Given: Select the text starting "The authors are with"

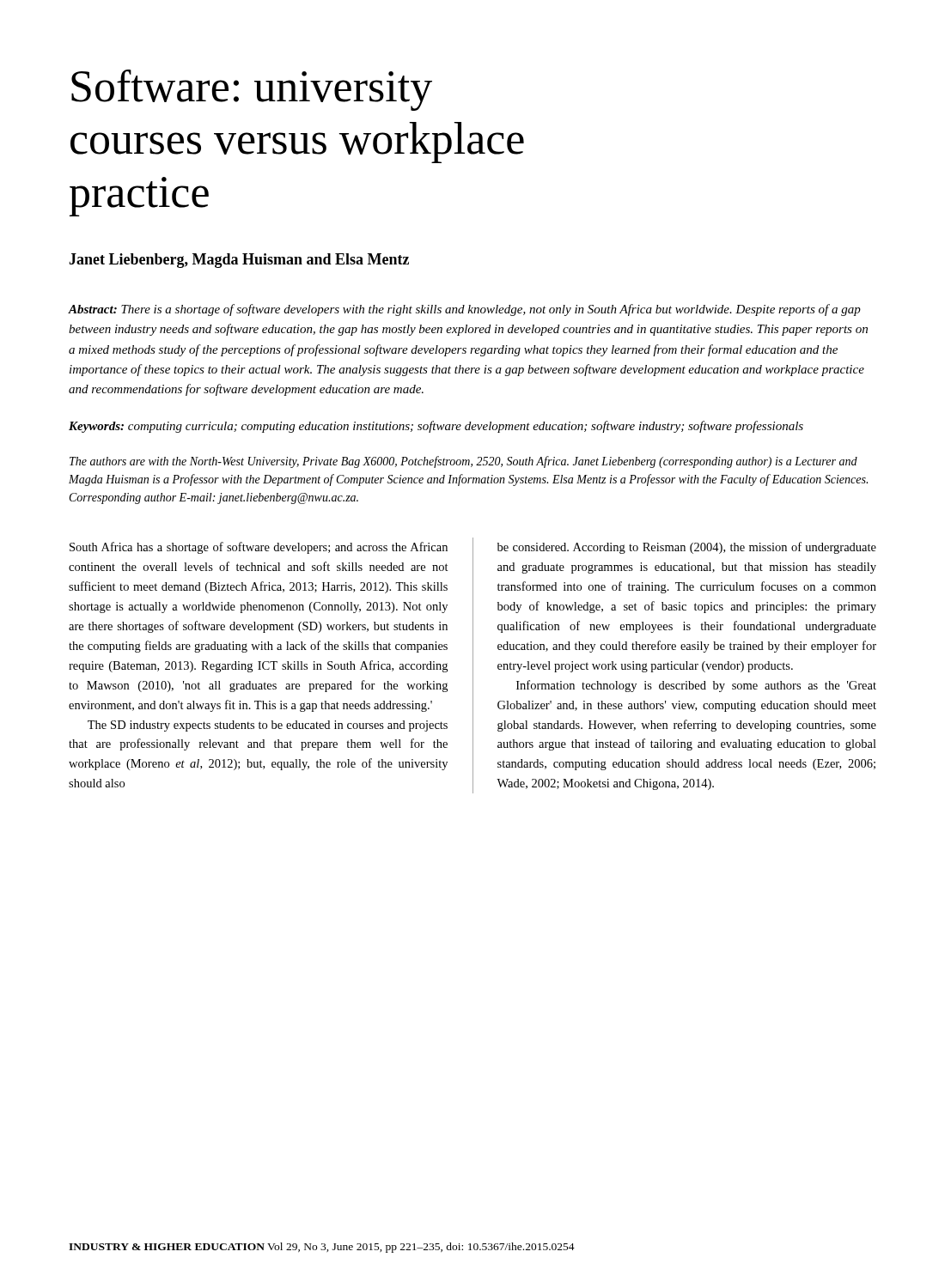Looking at the screenshot, I should [469, 479].
